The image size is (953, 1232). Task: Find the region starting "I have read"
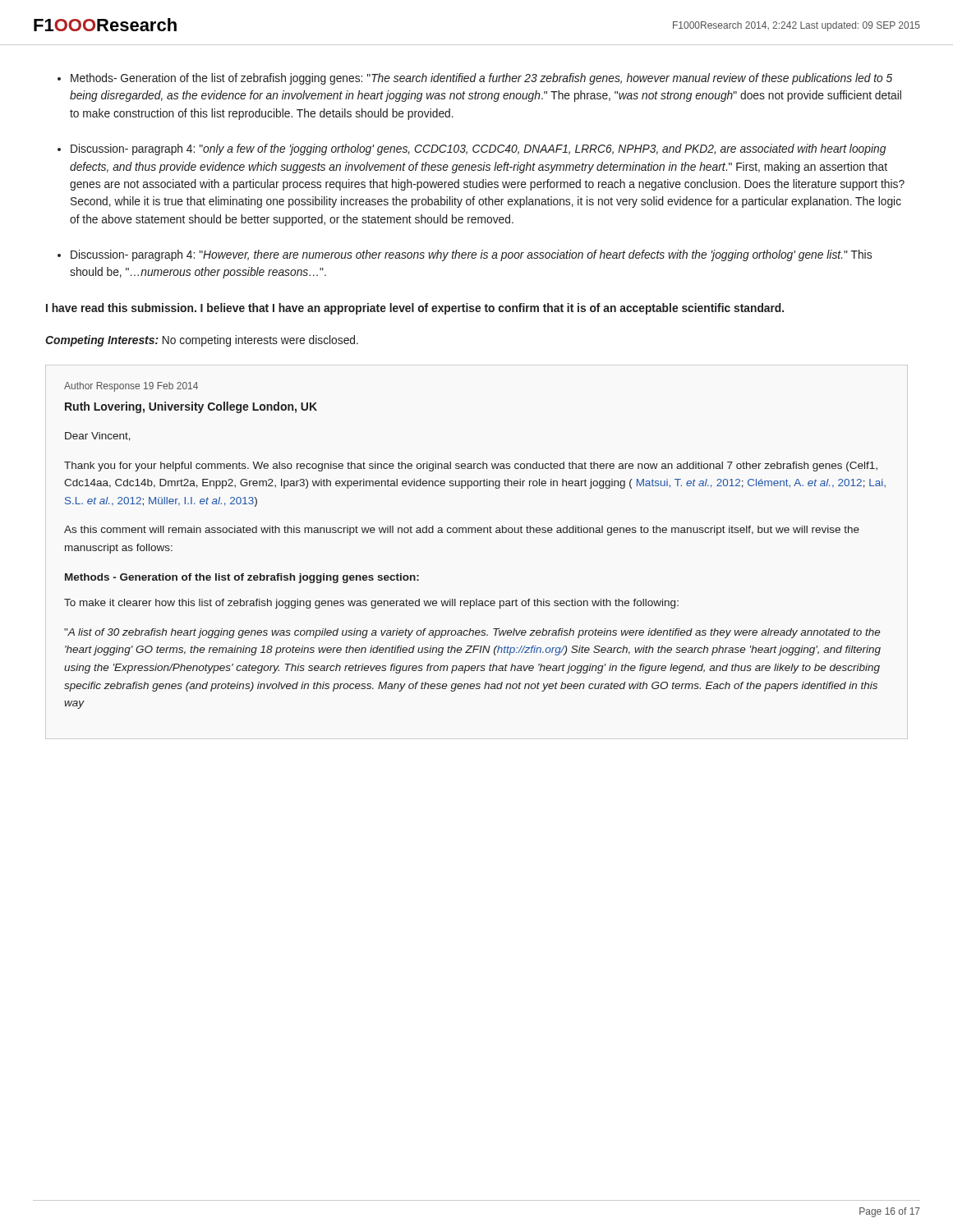(415, 308)
